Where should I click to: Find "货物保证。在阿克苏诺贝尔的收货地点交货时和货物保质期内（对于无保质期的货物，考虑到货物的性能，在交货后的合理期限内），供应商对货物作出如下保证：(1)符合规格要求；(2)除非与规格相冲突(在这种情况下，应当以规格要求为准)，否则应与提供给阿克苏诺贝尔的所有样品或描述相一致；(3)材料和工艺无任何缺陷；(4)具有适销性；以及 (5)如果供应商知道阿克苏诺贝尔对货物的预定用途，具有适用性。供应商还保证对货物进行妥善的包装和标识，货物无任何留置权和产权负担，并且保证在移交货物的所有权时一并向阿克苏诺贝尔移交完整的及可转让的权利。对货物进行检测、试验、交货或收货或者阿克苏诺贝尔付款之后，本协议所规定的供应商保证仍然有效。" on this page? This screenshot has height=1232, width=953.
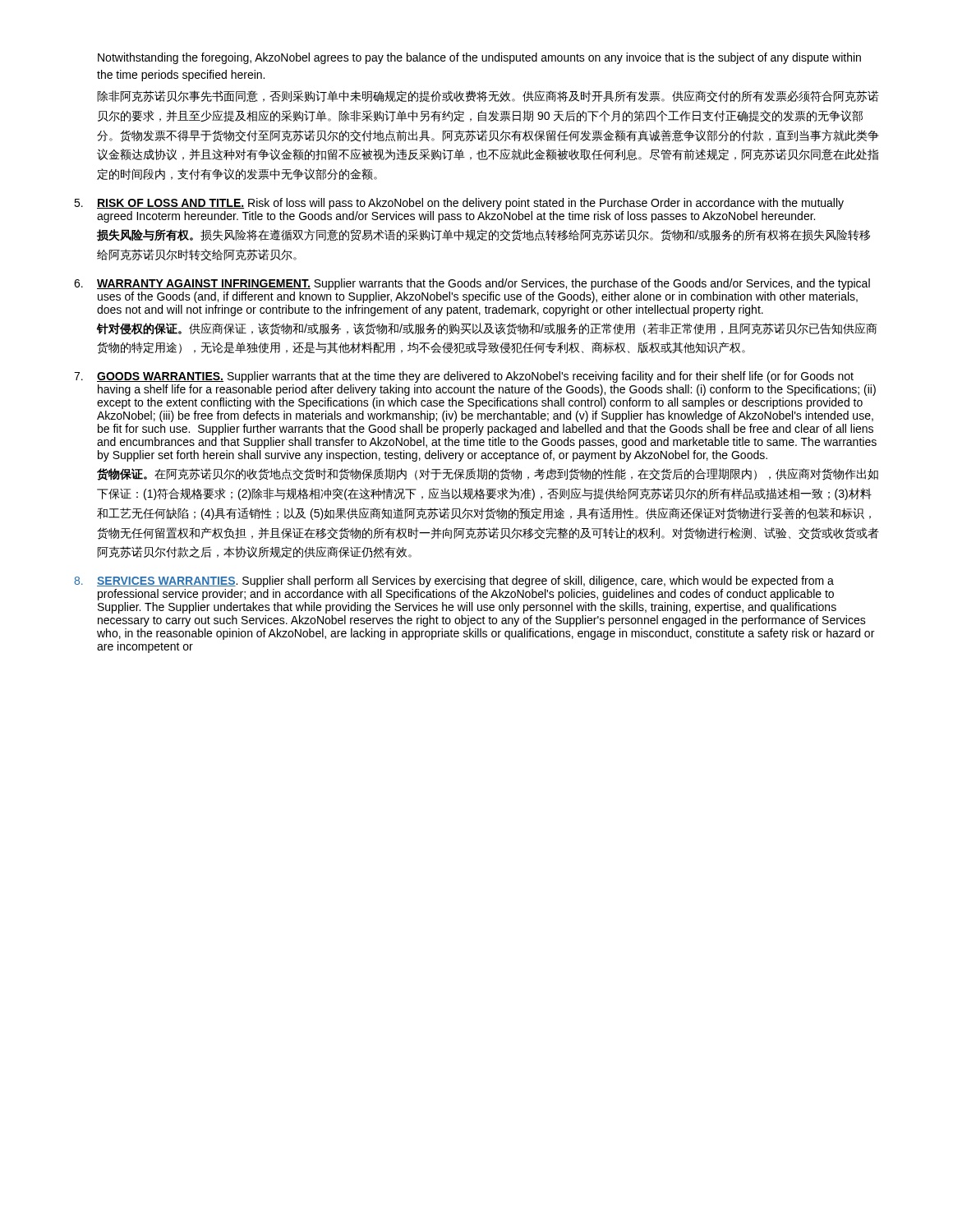click(488, 513)
